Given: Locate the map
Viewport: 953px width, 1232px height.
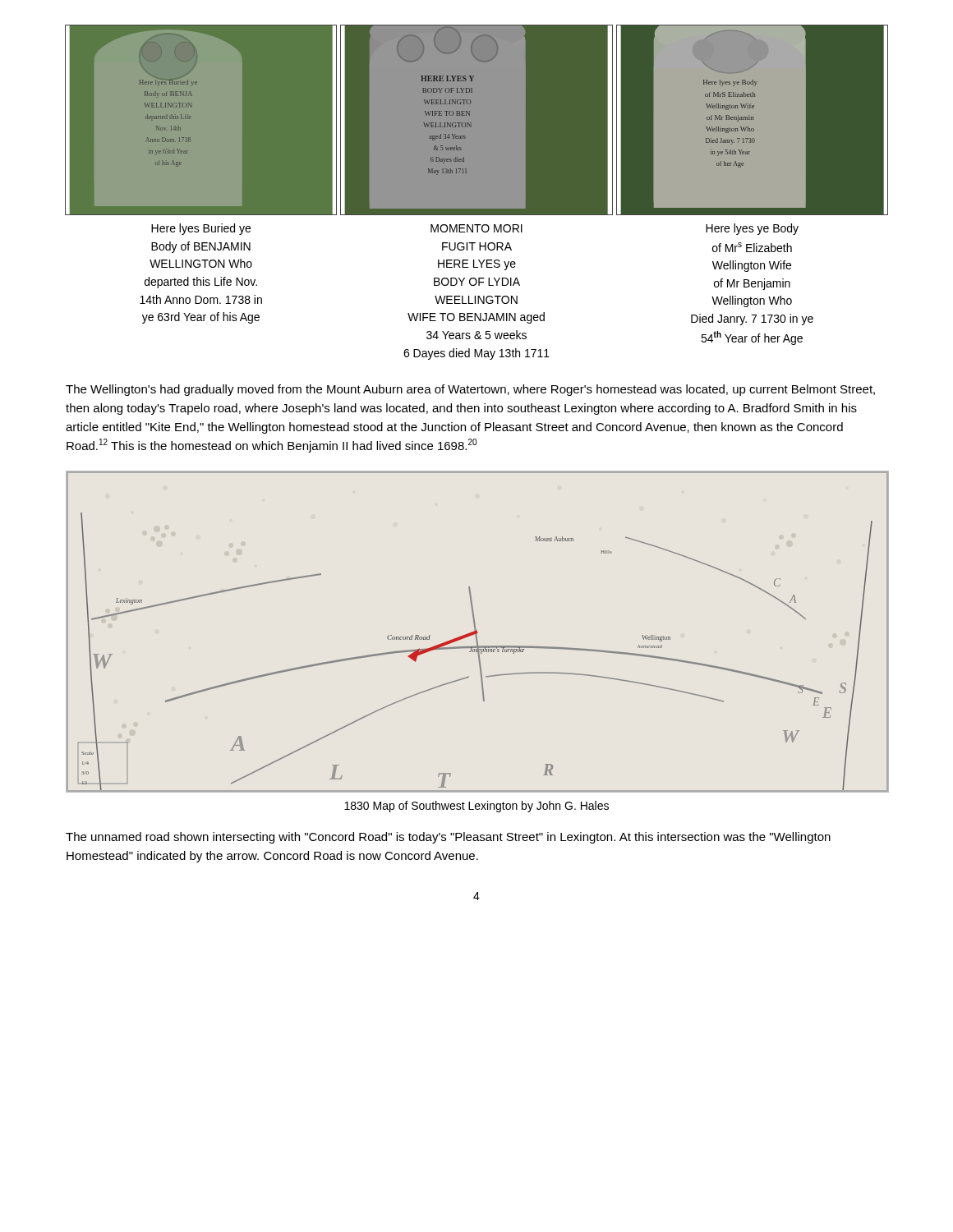Looking at the screenshot, I should [476, 631].
